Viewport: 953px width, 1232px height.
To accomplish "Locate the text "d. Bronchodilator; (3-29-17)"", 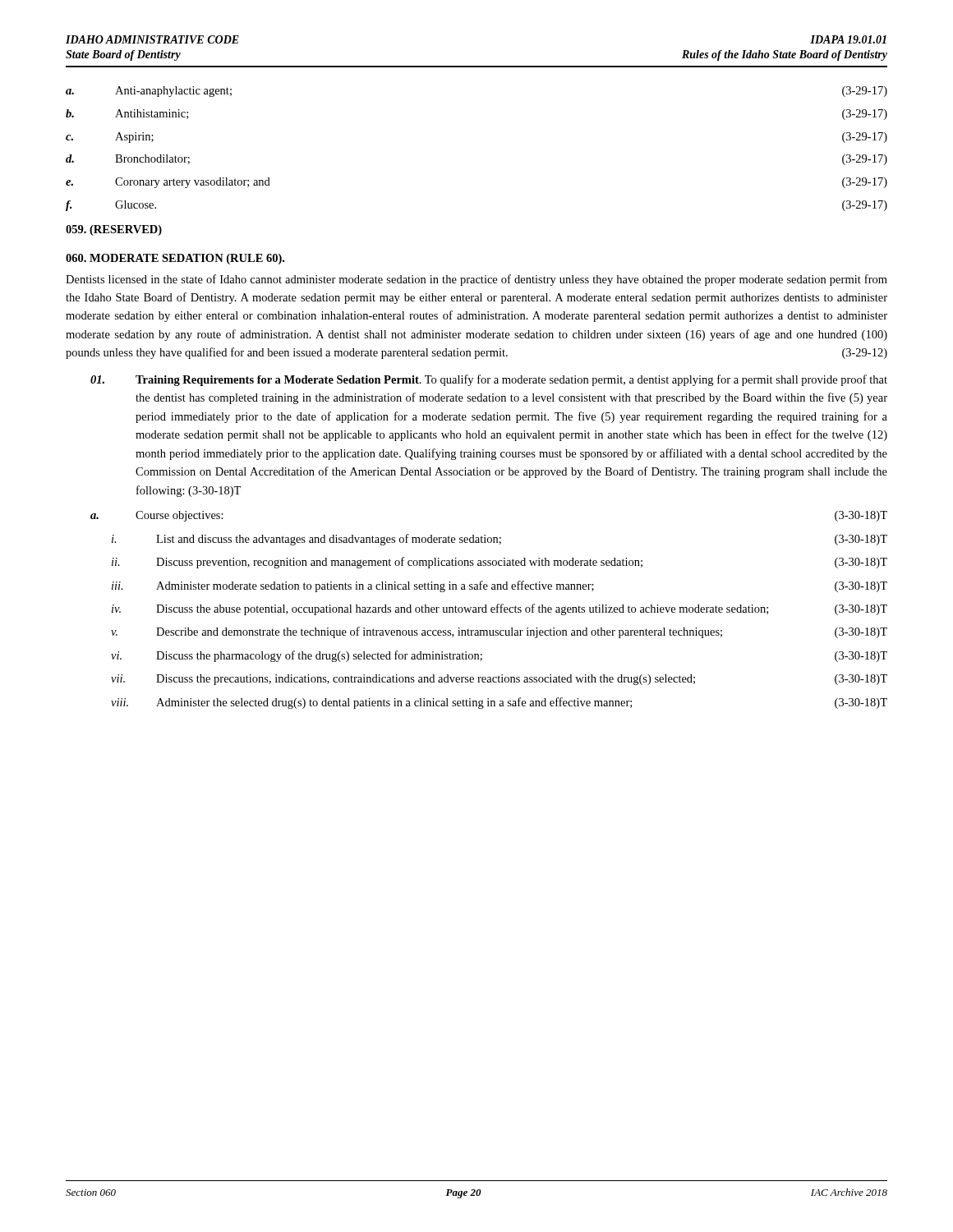I will click(x=156, y=160).
